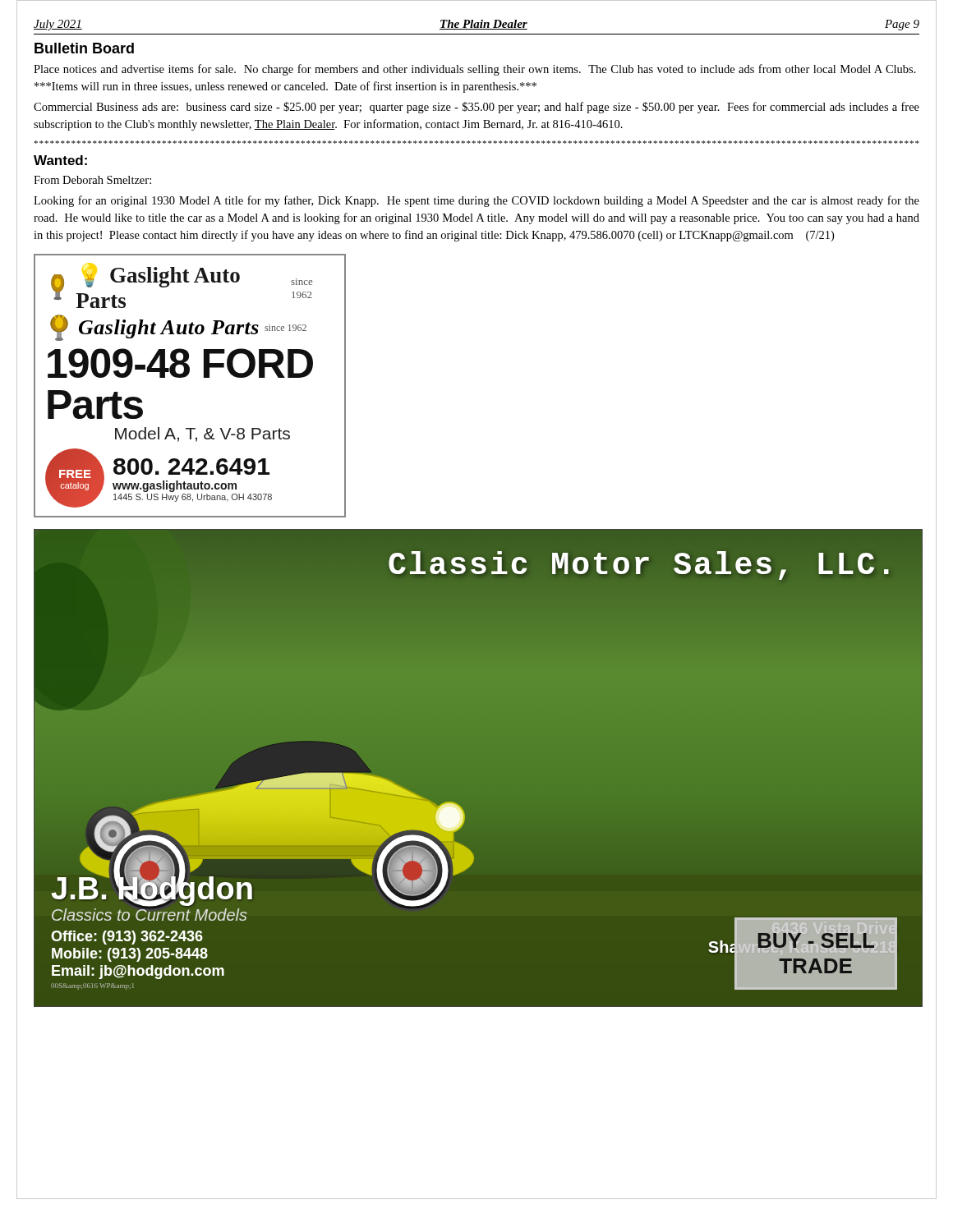This screenshot has height=1232, width=953.
Task: Navigate to the region starting "Place notices and"
Action: point(476,78)
